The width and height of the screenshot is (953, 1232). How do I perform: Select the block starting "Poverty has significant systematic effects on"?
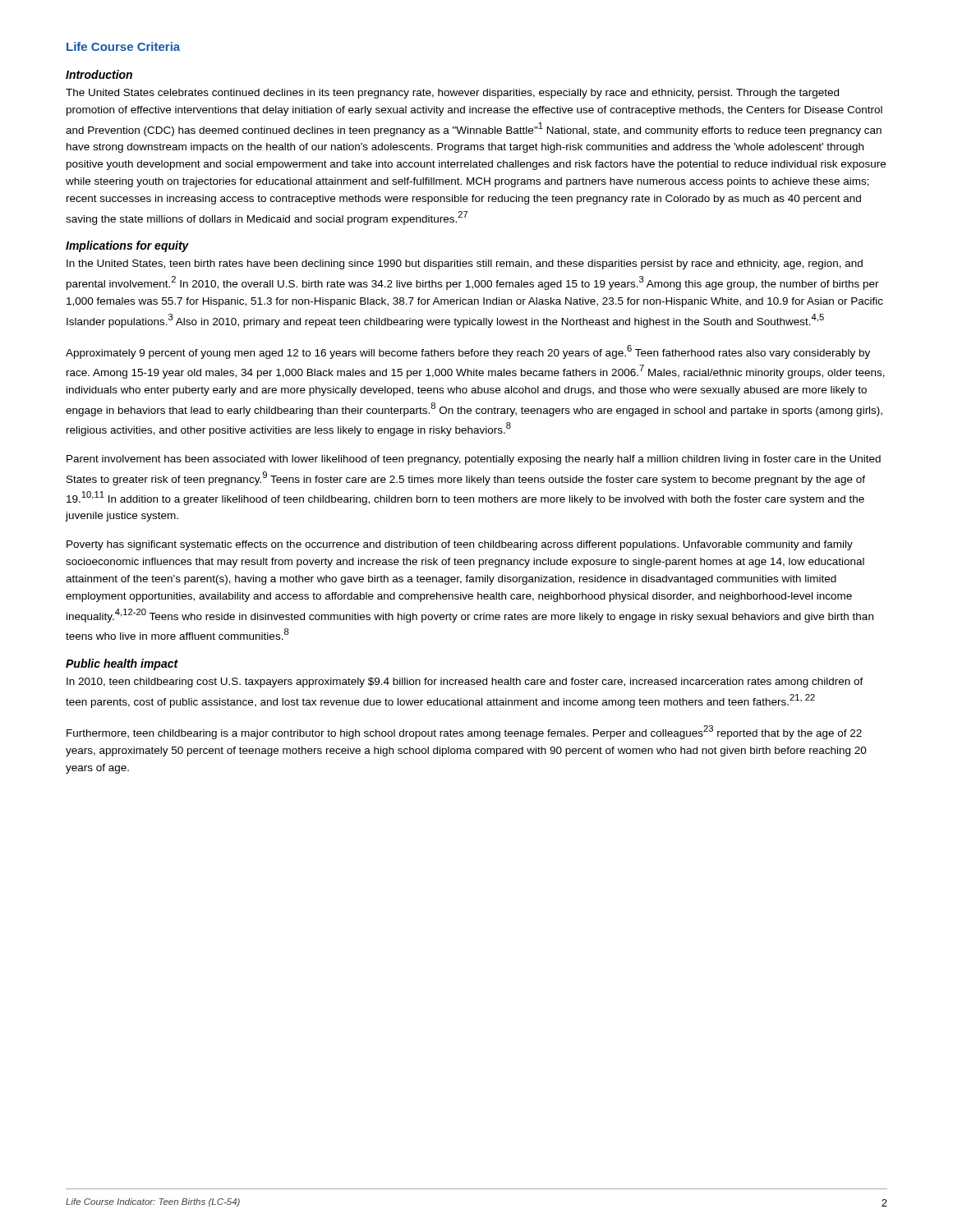tap(476, 591)
